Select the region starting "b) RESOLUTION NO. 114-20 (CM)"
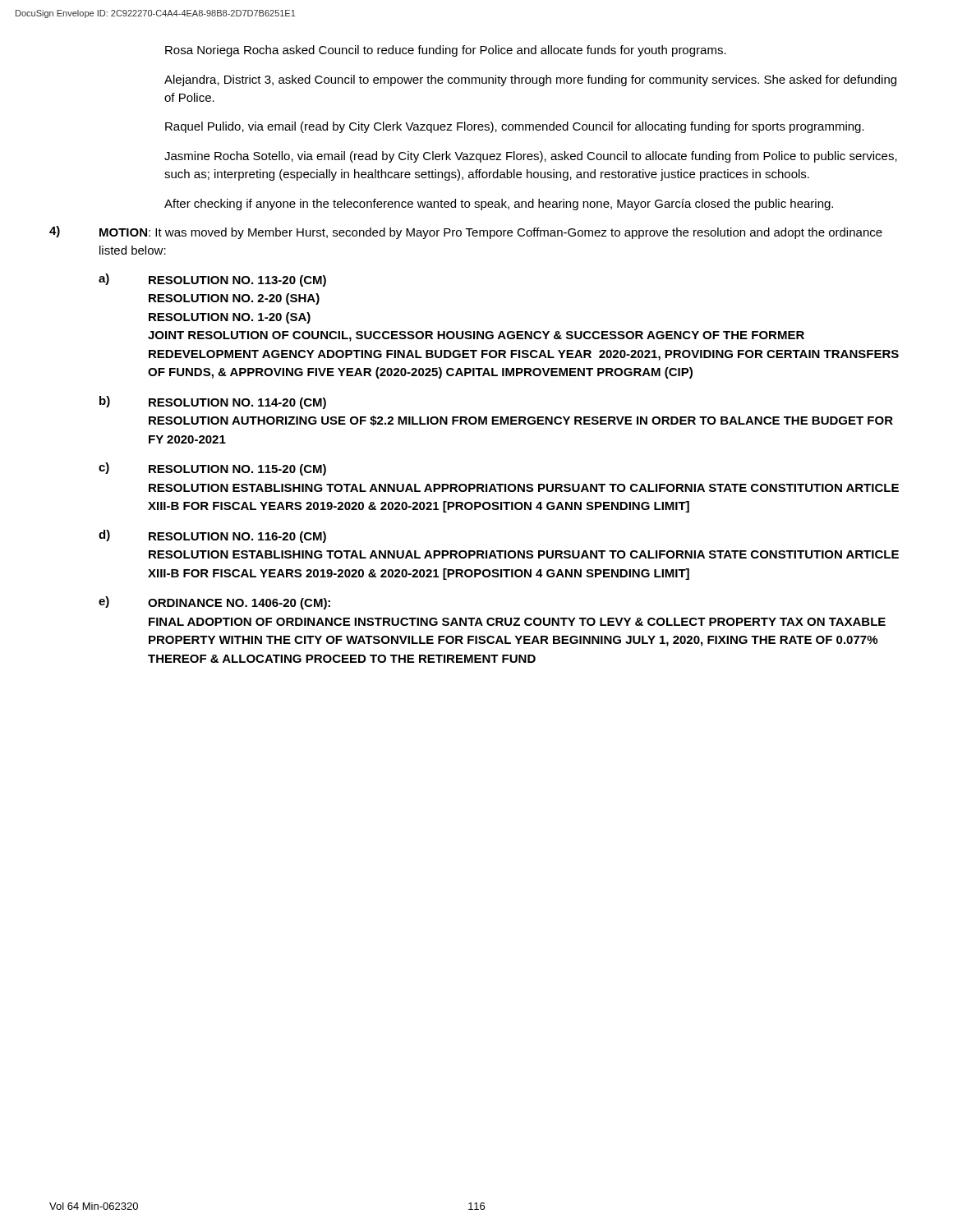Screen dimensions: 1232x953 [x=501, y=421]
